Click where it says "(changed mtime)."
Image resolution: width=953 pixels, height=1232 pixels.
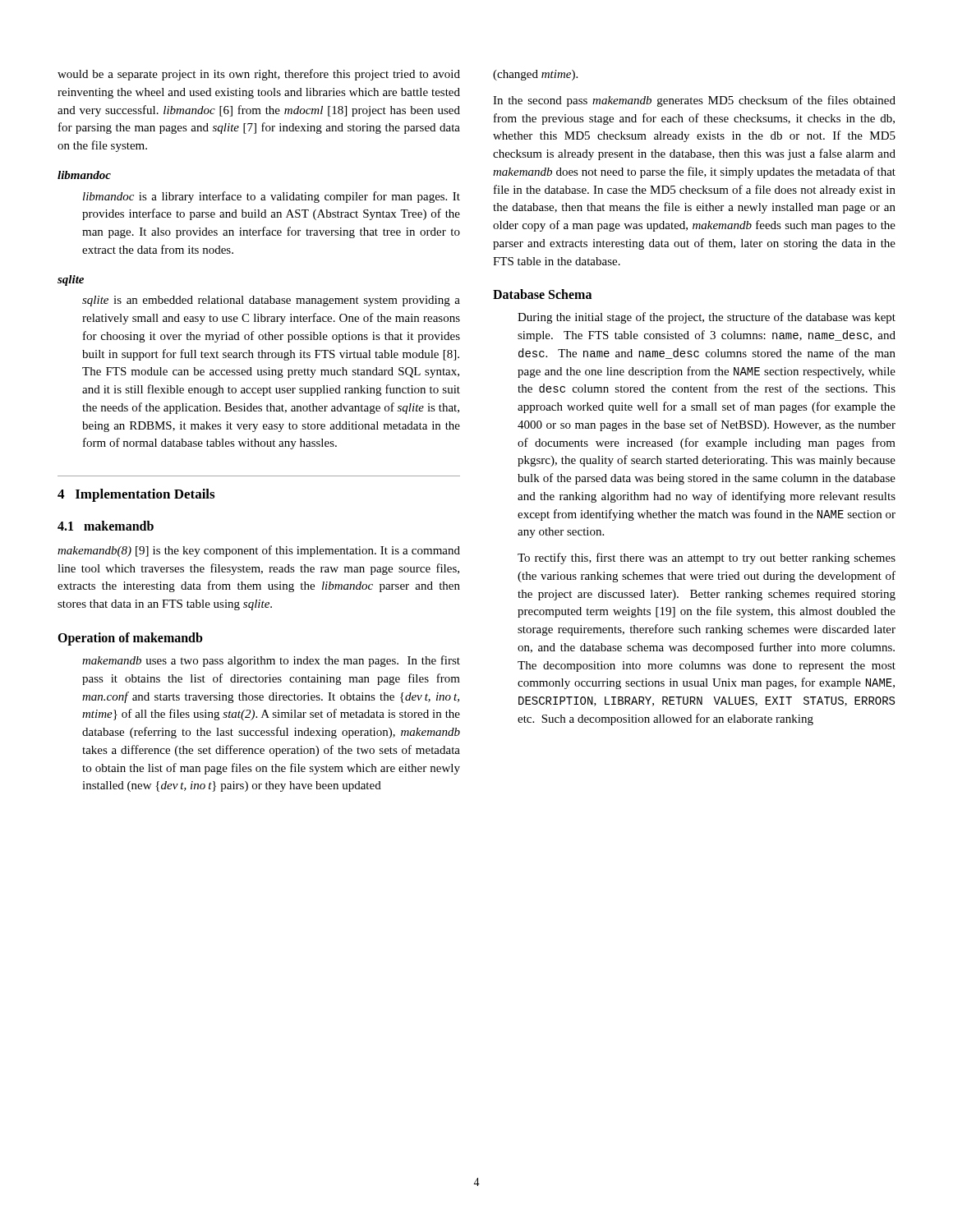(x=535, y=75)
